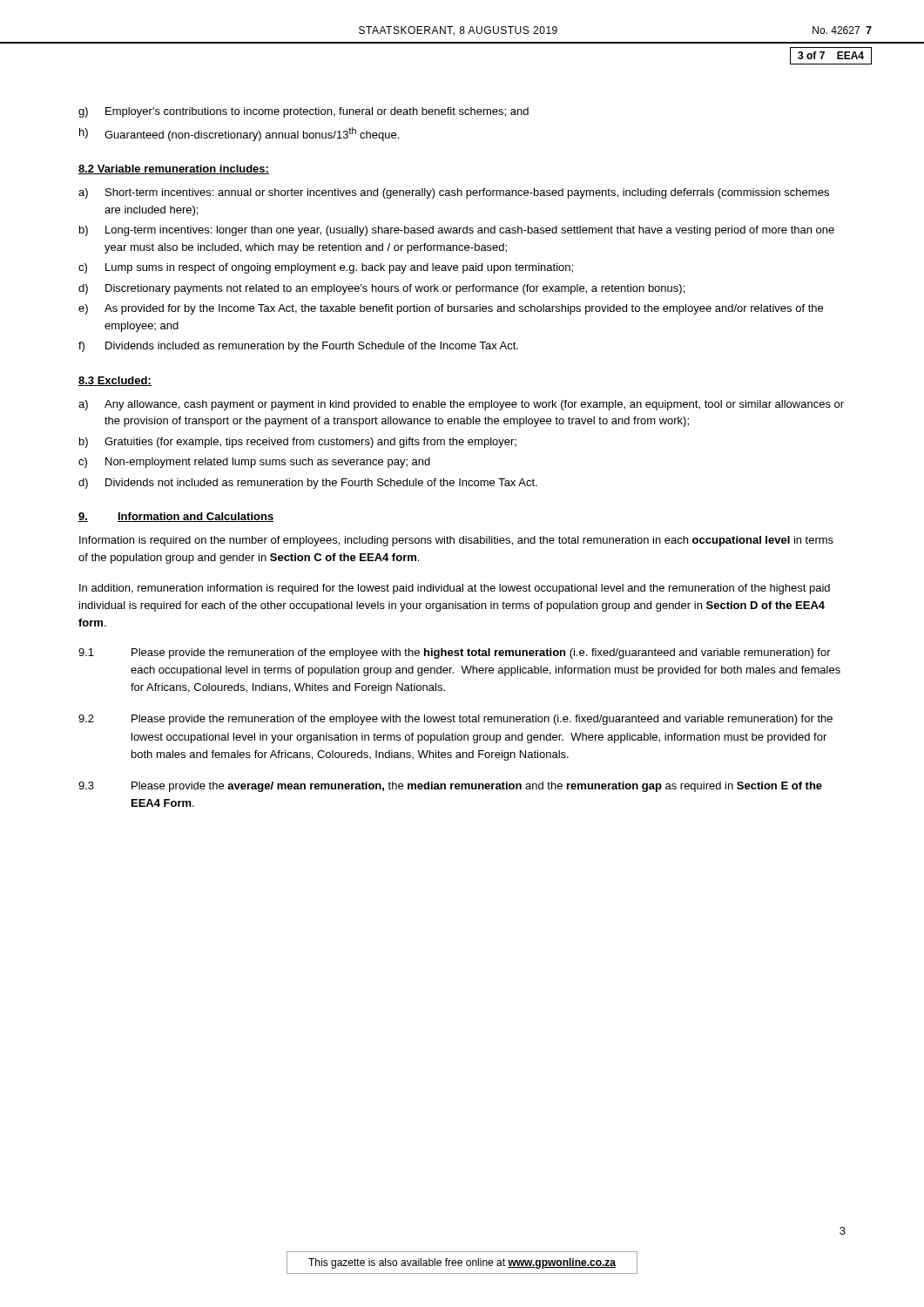Where is the passage that starts "h) Guaranteed (non-discretionary)"?

click(239, 134)
